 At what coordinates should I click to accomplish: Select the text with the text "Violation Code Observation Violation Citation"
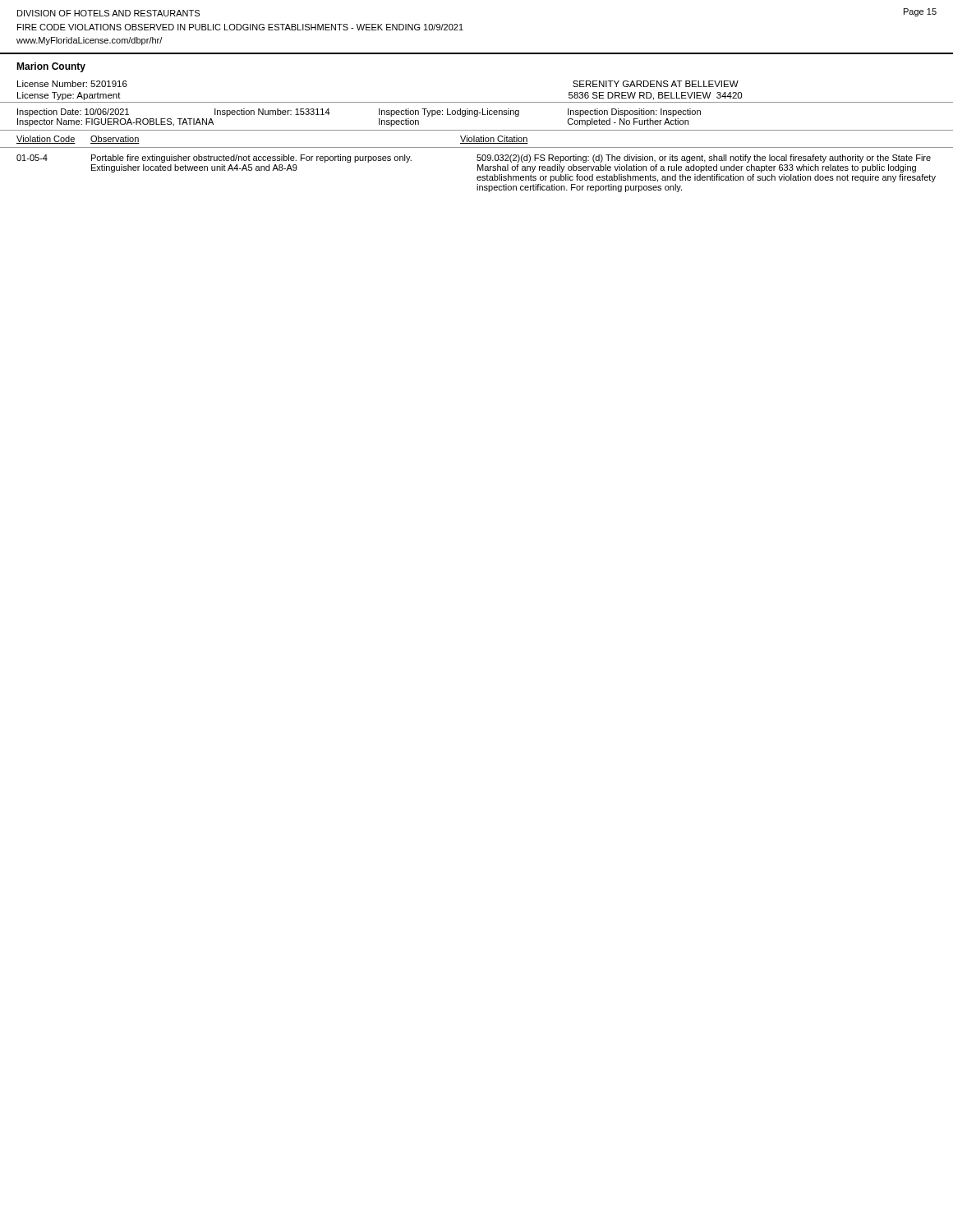[x=476, y=138]
